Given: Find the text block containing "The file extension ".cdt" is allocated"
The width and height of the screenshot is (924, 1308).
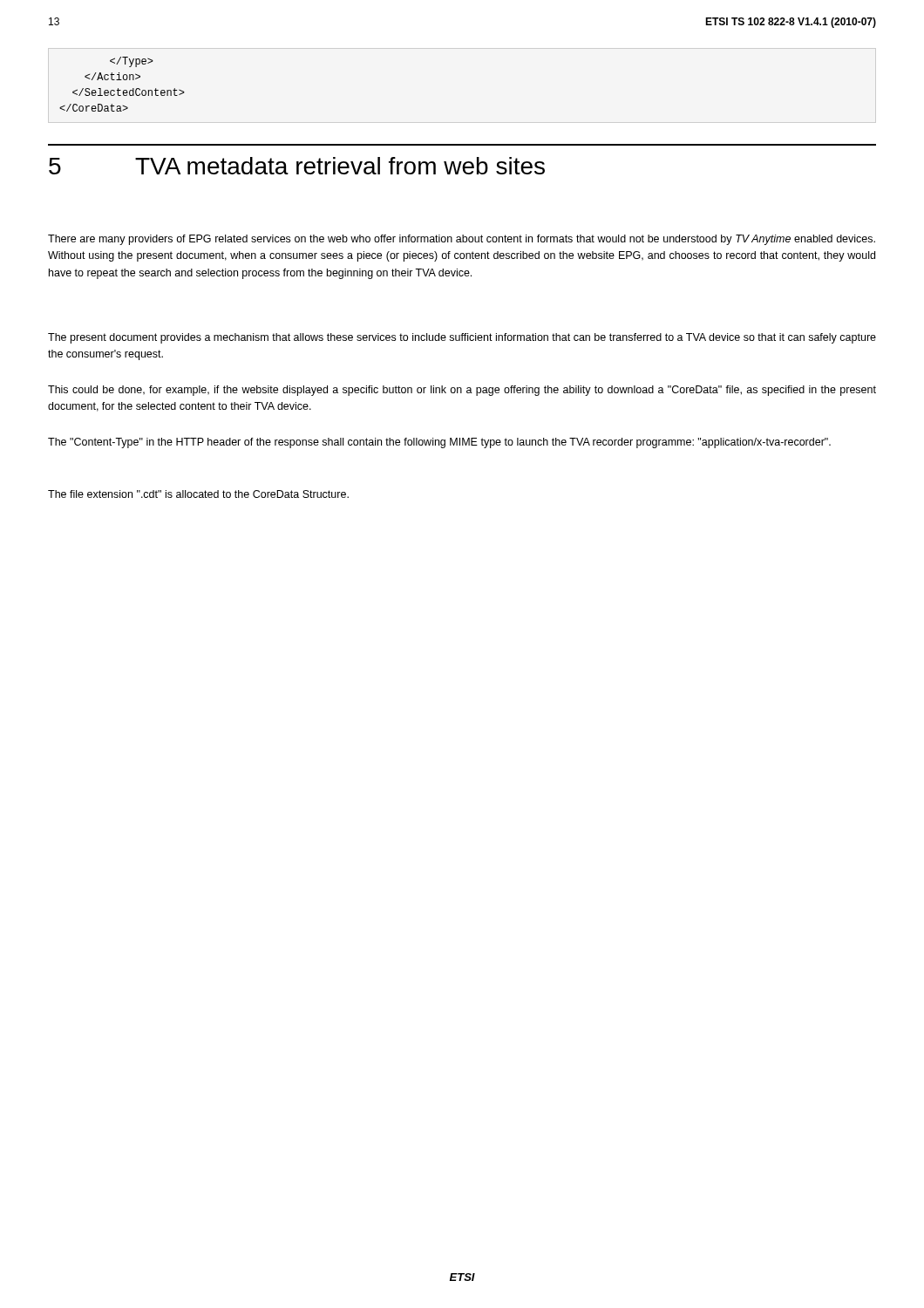Looking at the screenshot, I should (x=199, y=494).
